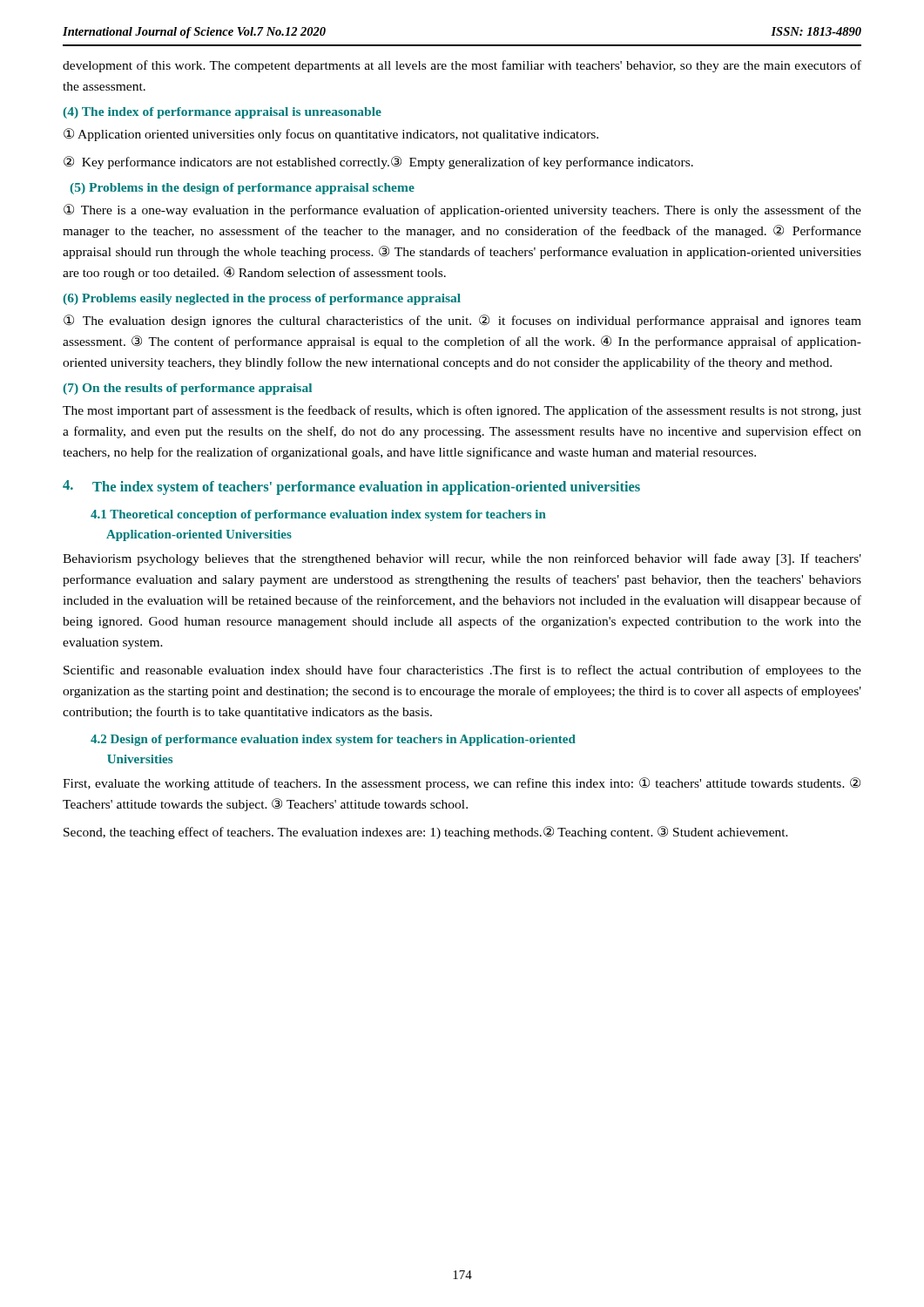Point to the section header beginning "(5) Problems in the design of performance"
The height and width of the screenshot is (1307, 924).
point(242,187)
